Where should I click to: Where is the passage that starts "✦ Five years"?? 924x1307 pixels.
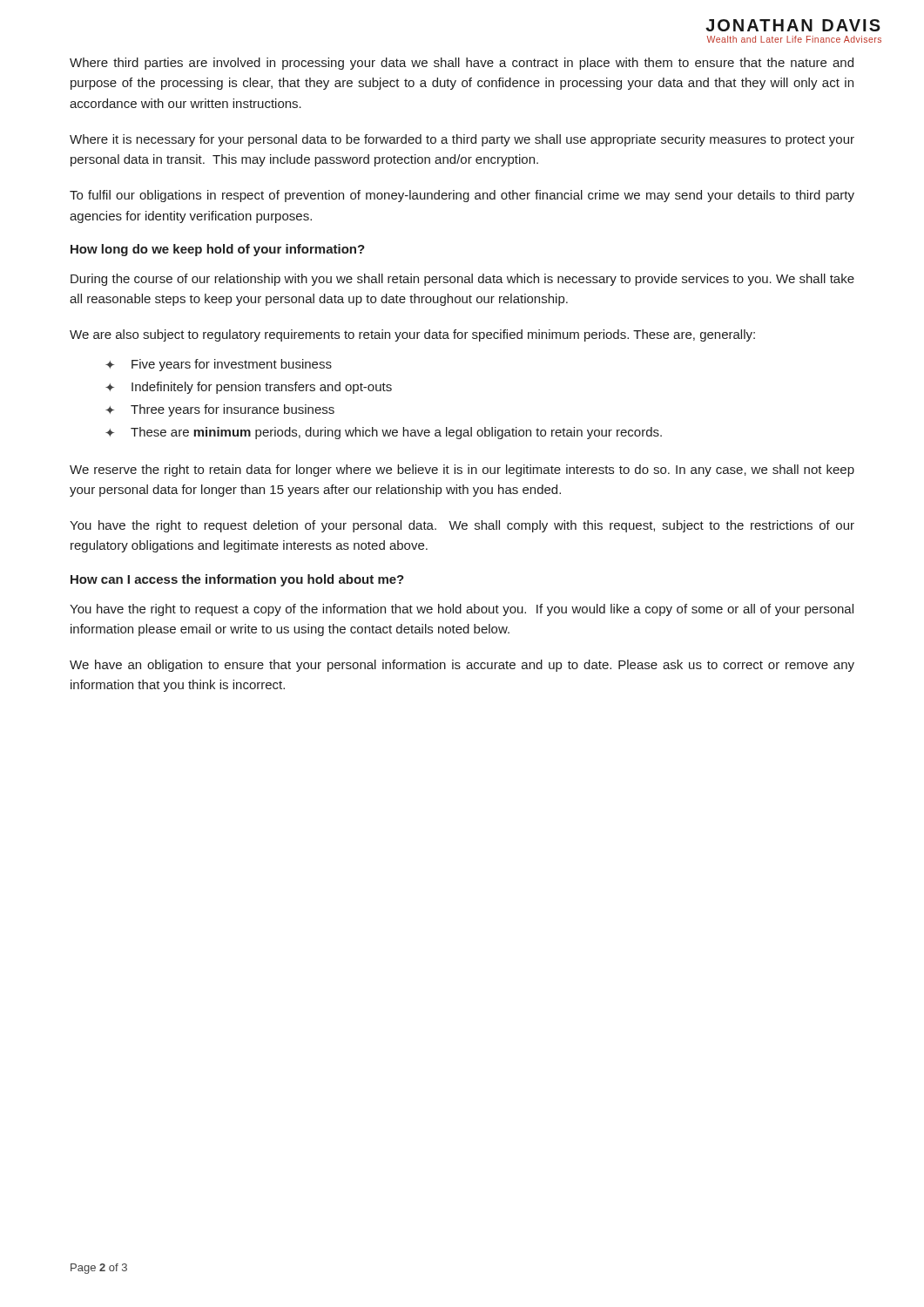[219, 365]
